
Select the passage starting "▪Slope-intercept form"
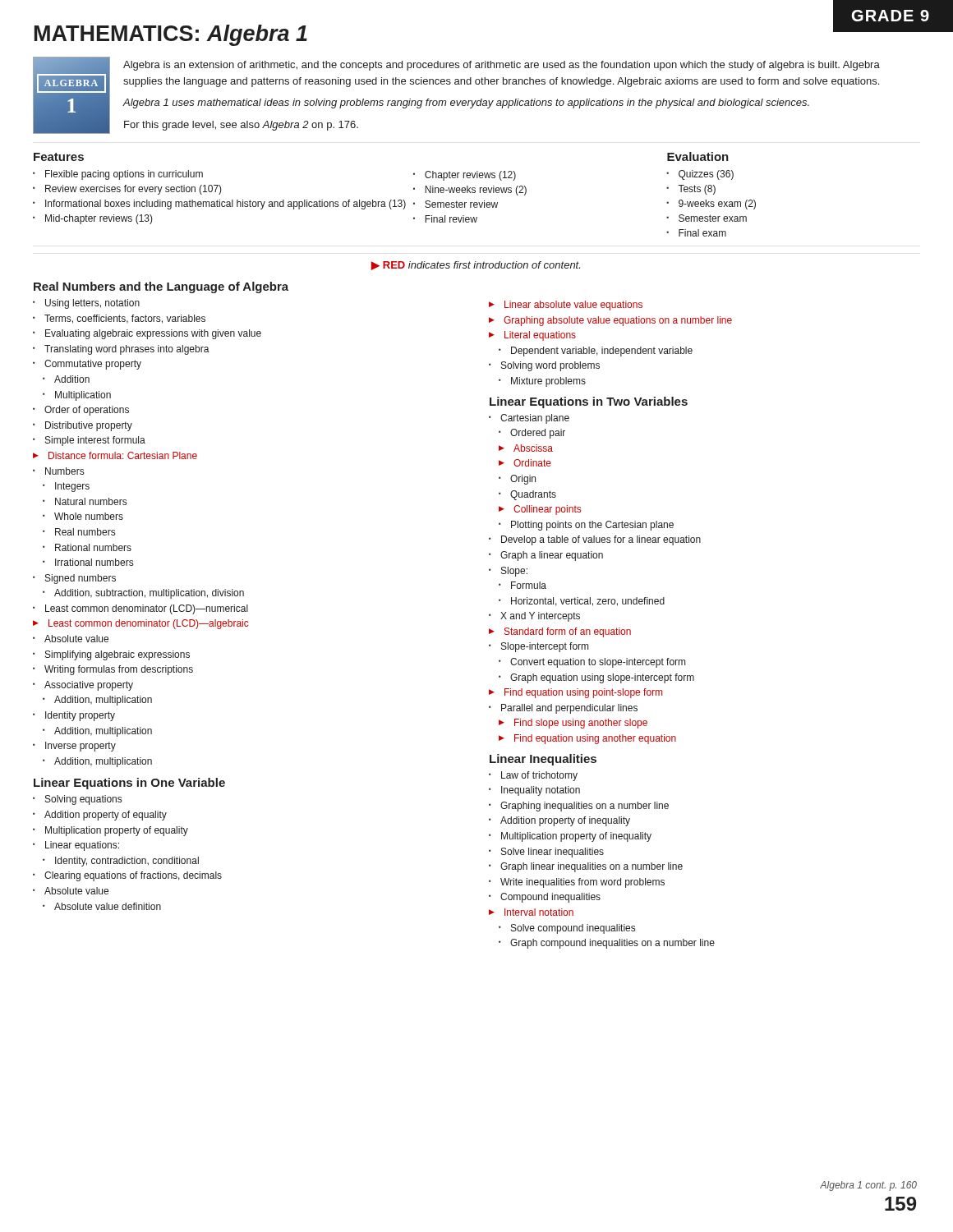pos(539,647)
